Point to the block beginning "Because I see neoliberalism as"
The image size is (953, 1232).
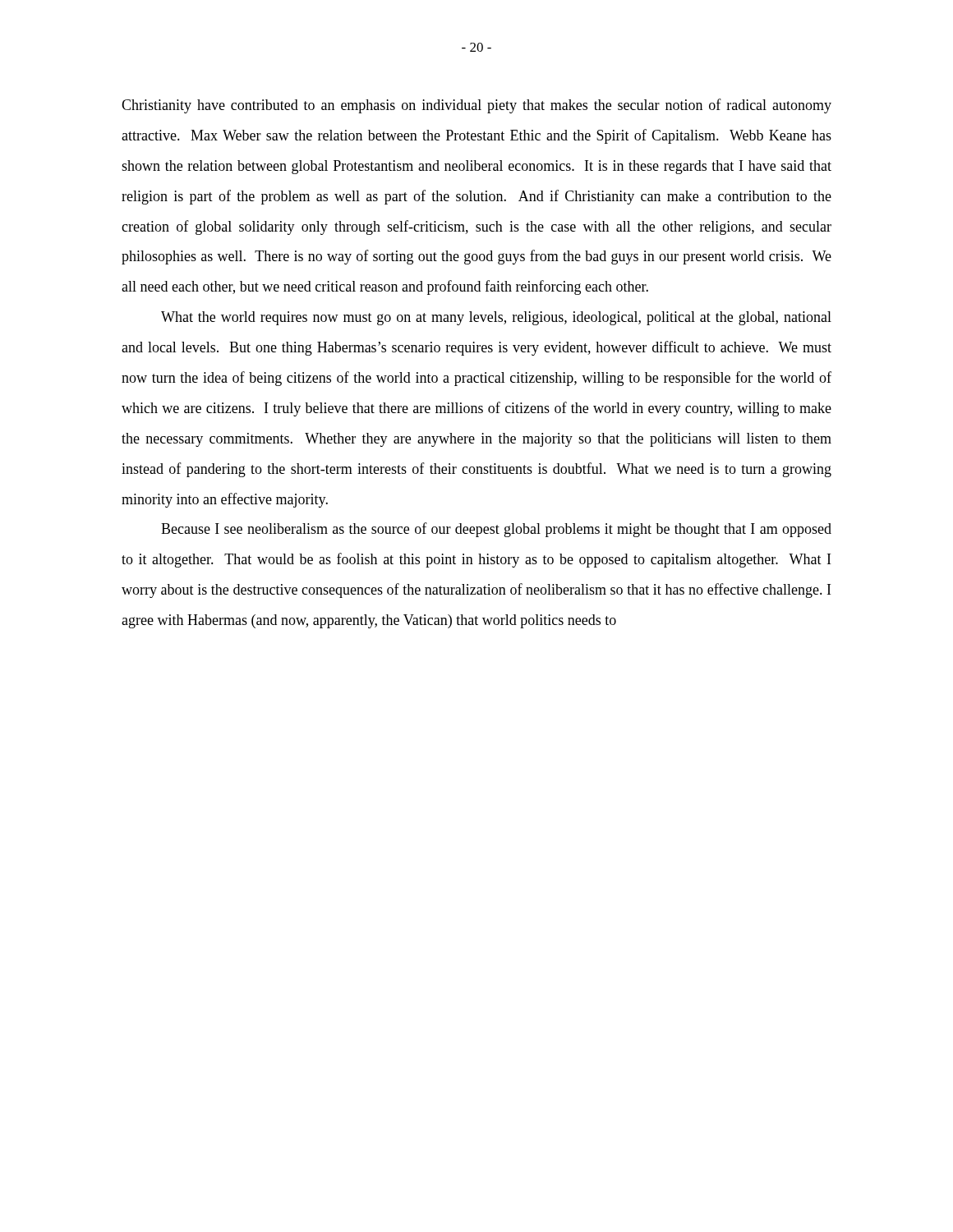point(476,575)
